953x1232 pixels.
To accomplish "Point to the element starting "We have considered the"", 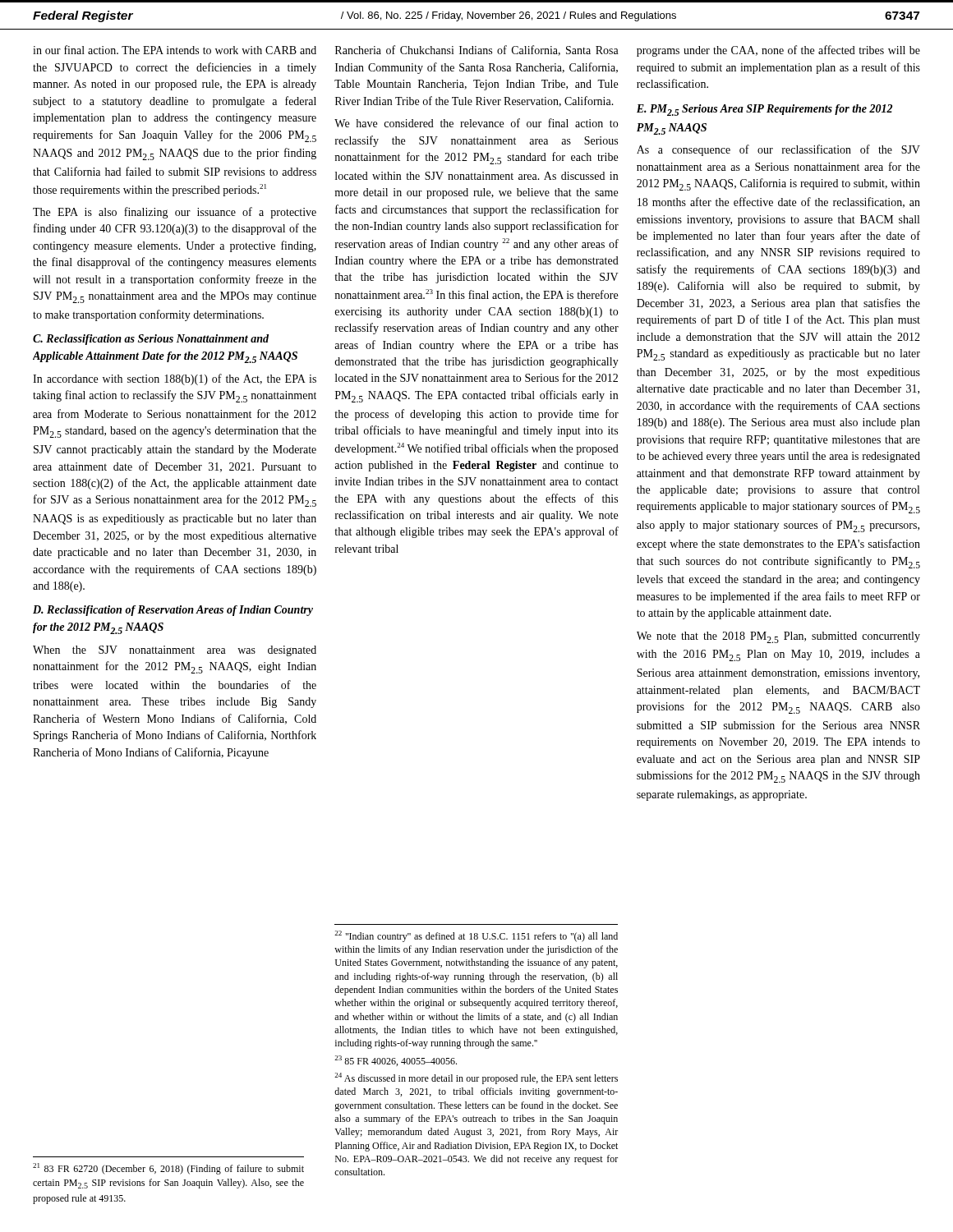I will click(476, 337).
